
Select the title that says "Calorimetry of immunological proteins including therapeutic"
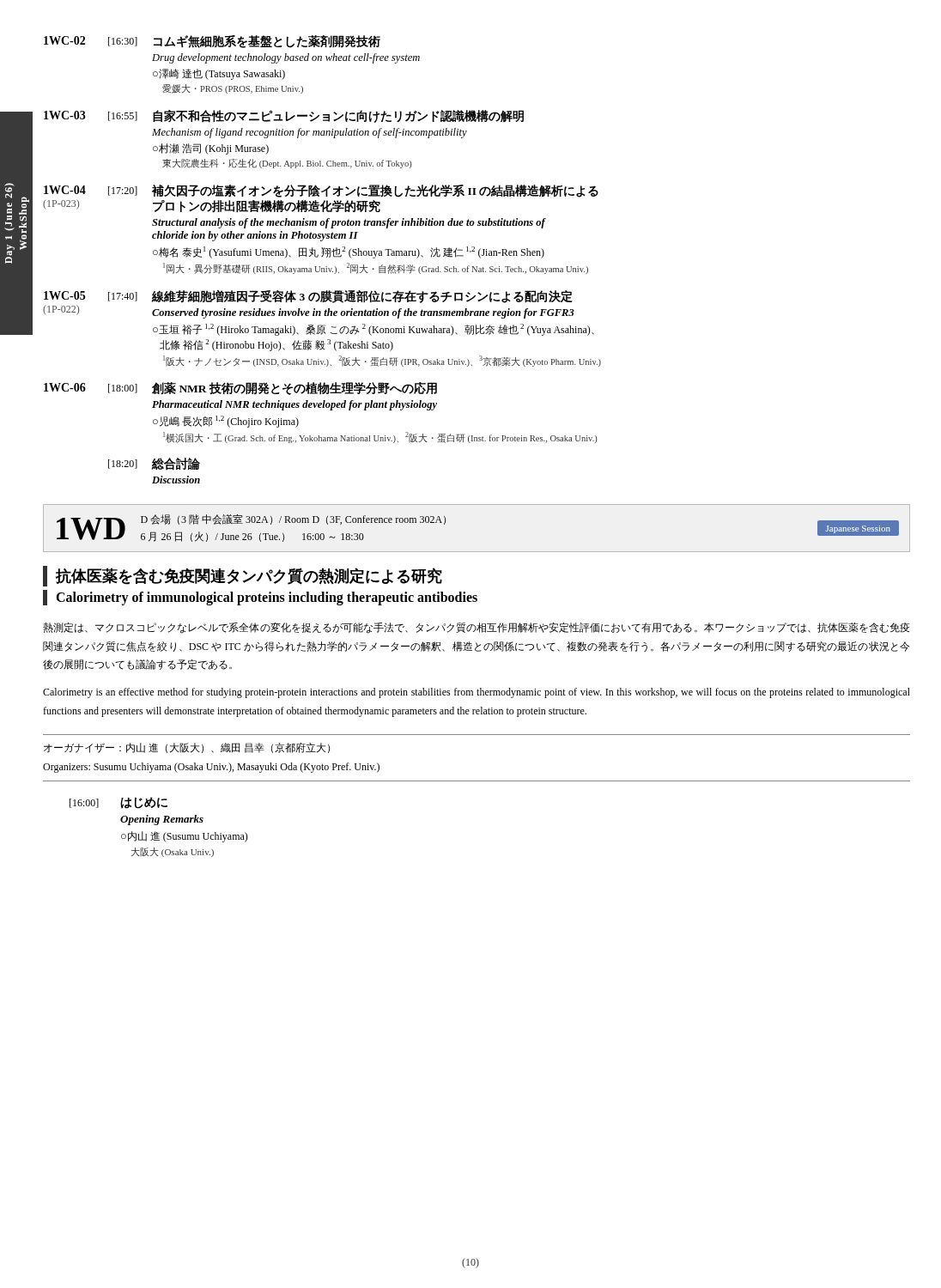(267, 597)
